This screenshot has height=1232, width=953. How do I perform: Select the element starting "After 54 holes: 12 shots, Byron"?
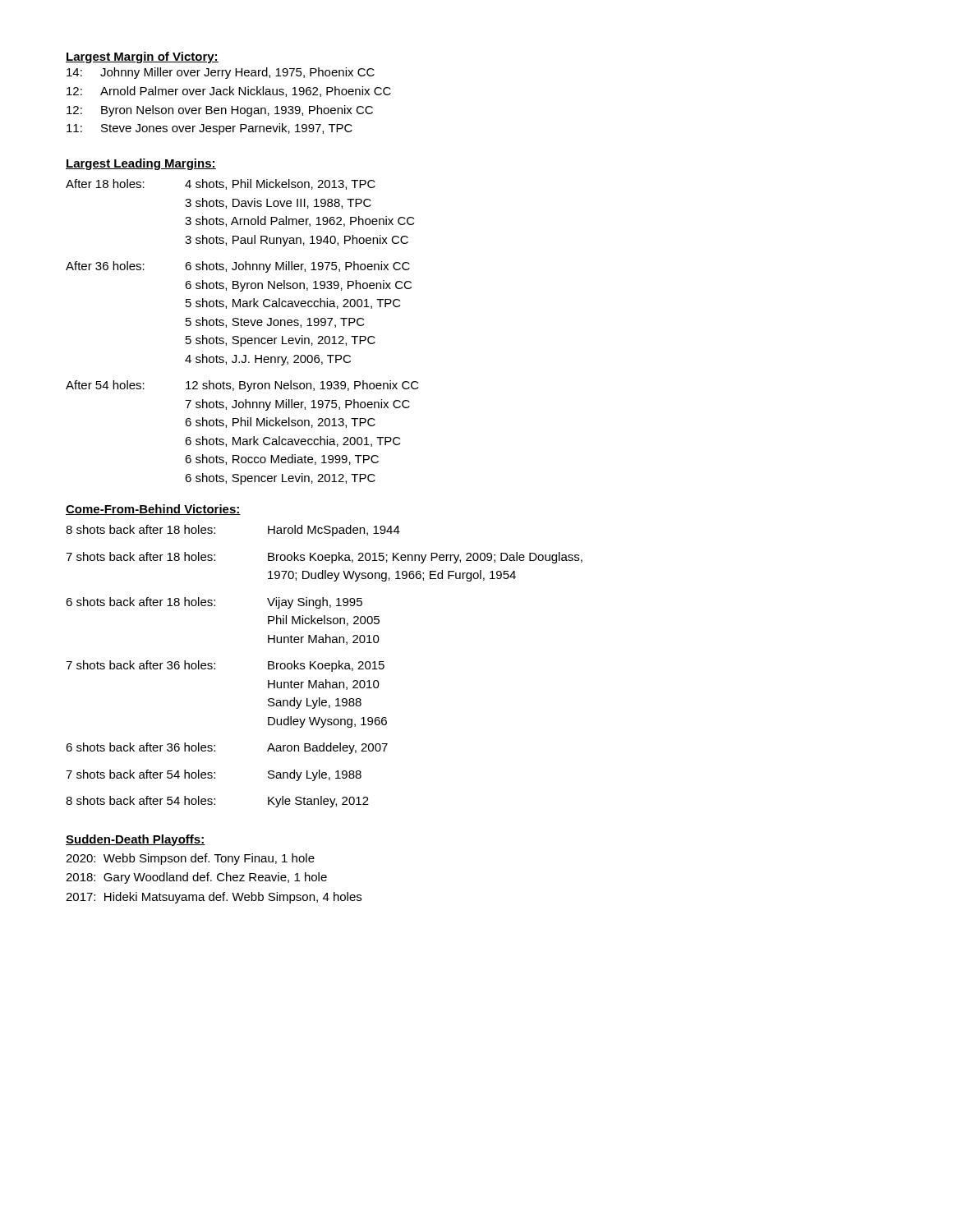[242, 386]
